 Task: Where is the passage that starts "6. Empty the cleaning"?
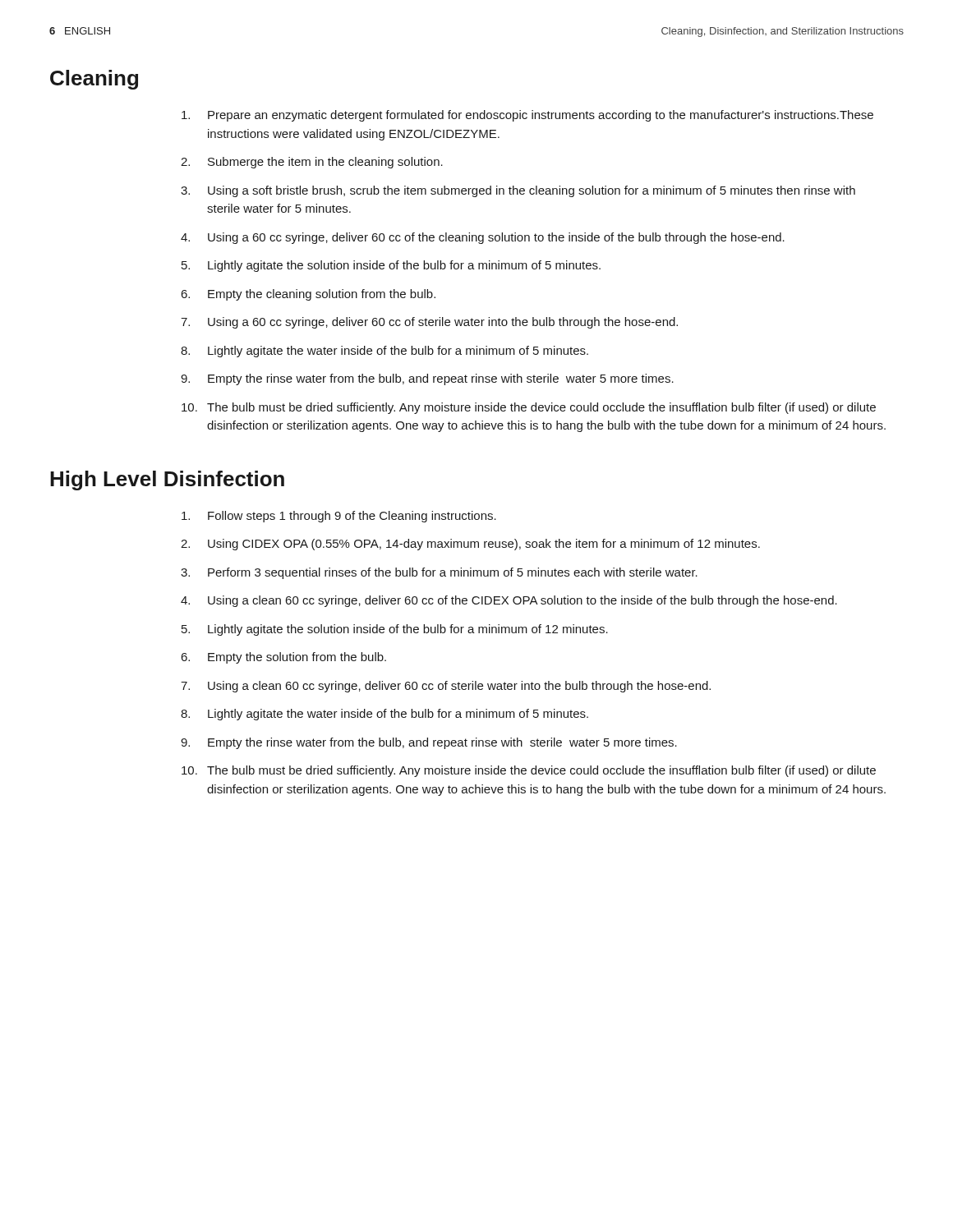tap(308, 295)
